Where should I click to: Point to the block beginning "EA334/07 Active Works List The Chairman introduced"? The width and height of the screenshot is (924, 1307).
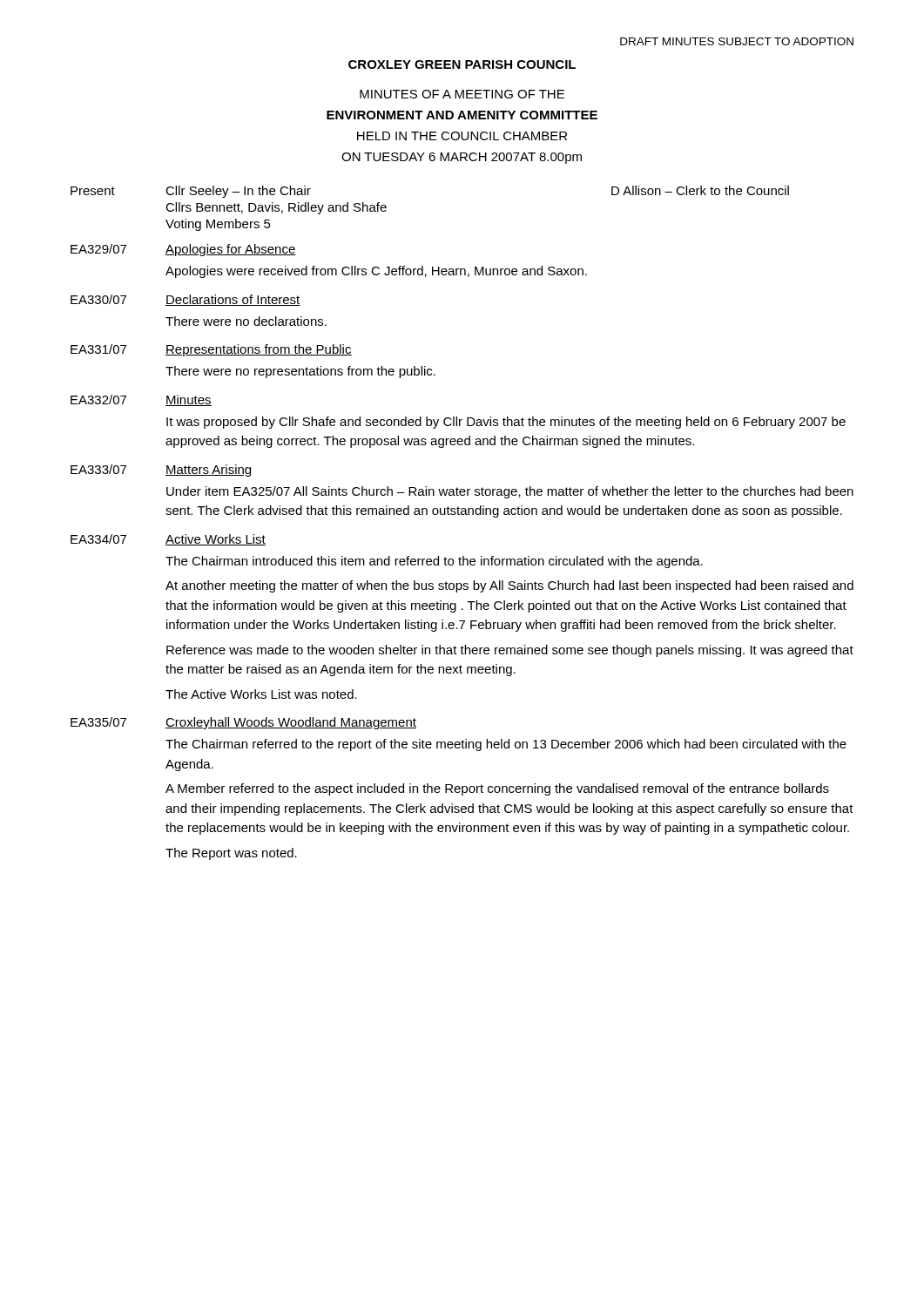pos(462,618)
